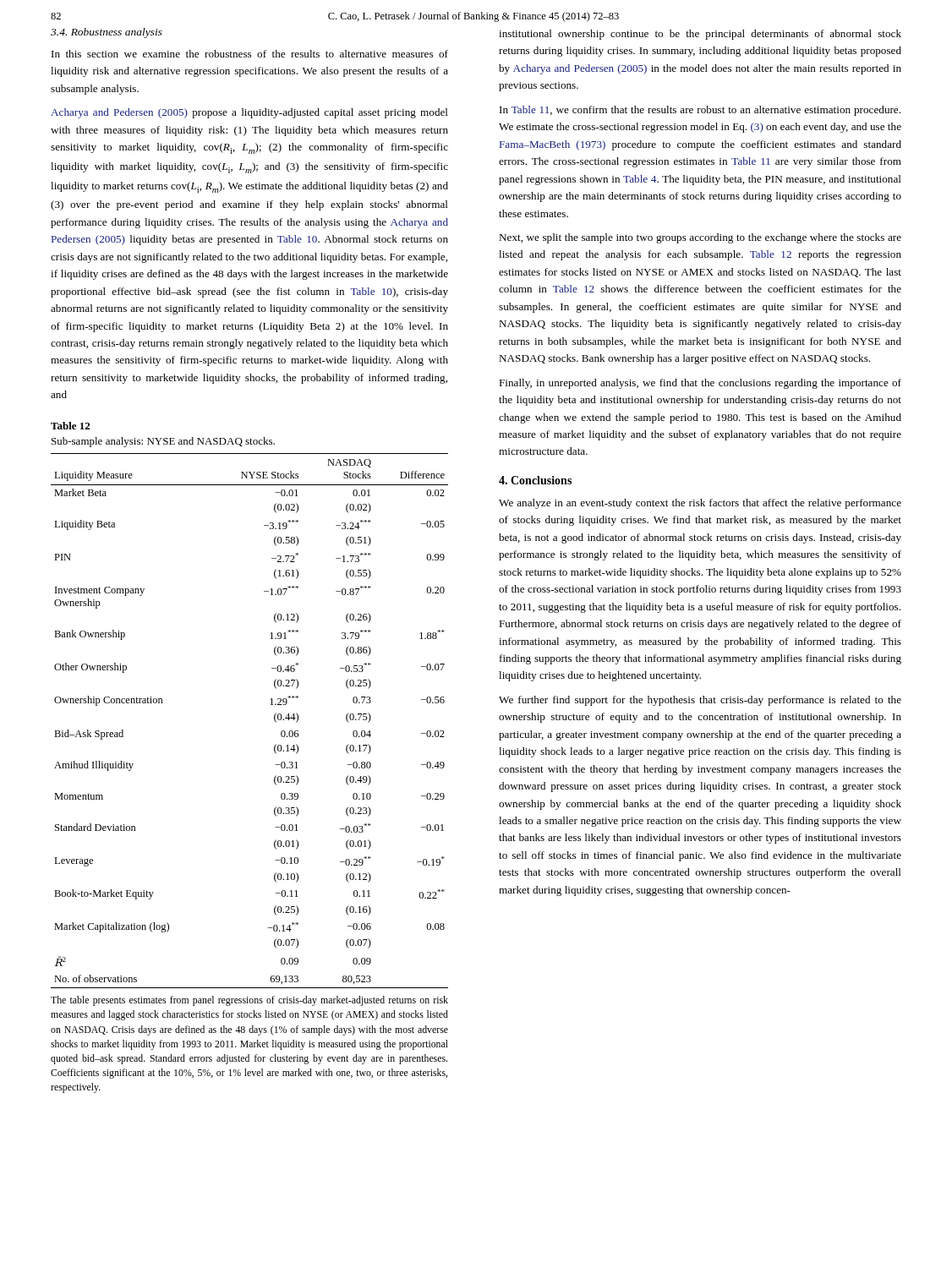Select the block starting "In this section we examine the"
The height and width of the screenshot is (1268, 952).
(249, 71)
